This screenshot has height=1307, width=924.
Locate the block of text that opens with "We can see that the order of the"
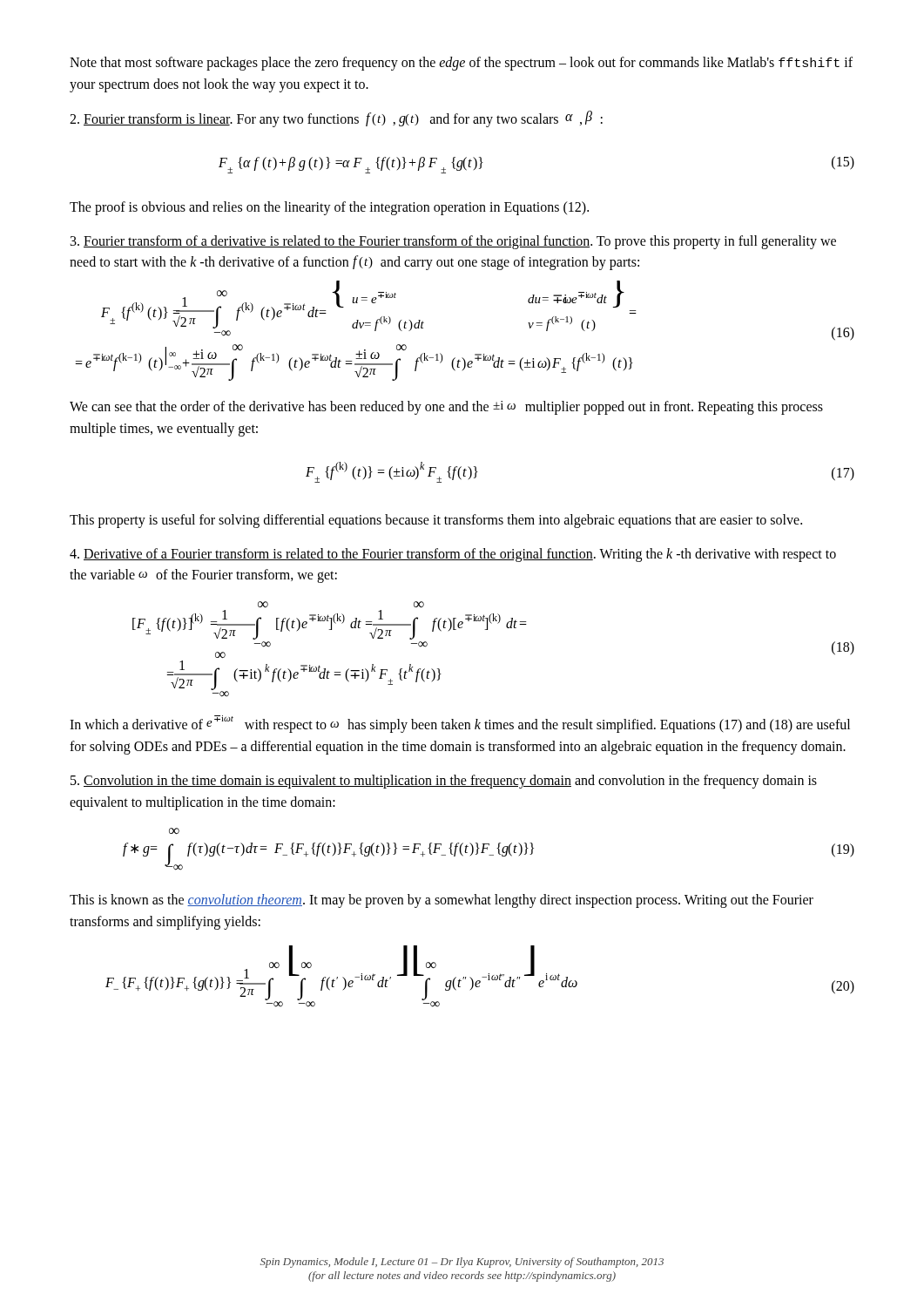[x=446, y=416]
